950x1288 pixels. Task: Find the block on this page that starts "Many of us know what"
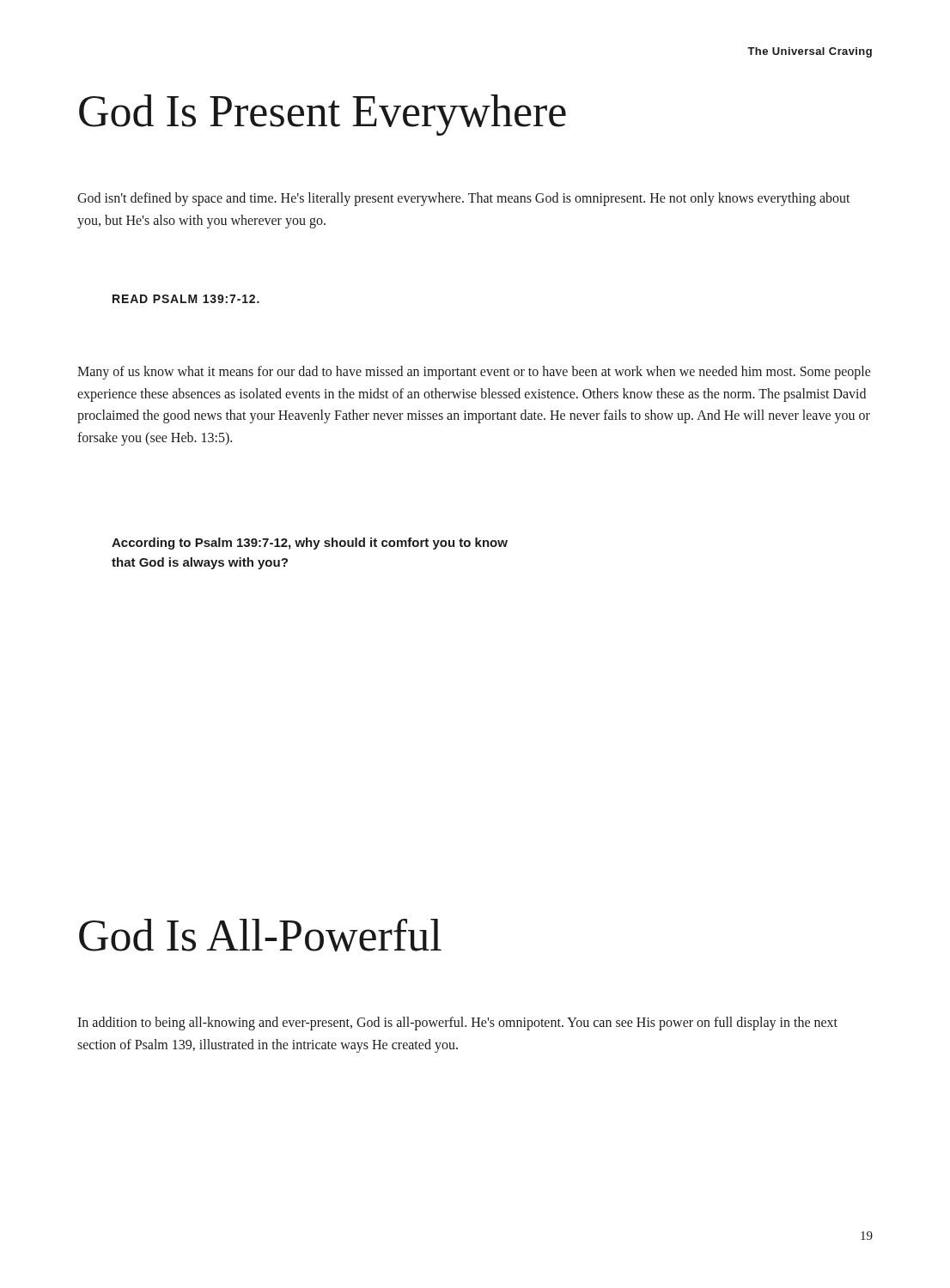(x=474, y=404)
